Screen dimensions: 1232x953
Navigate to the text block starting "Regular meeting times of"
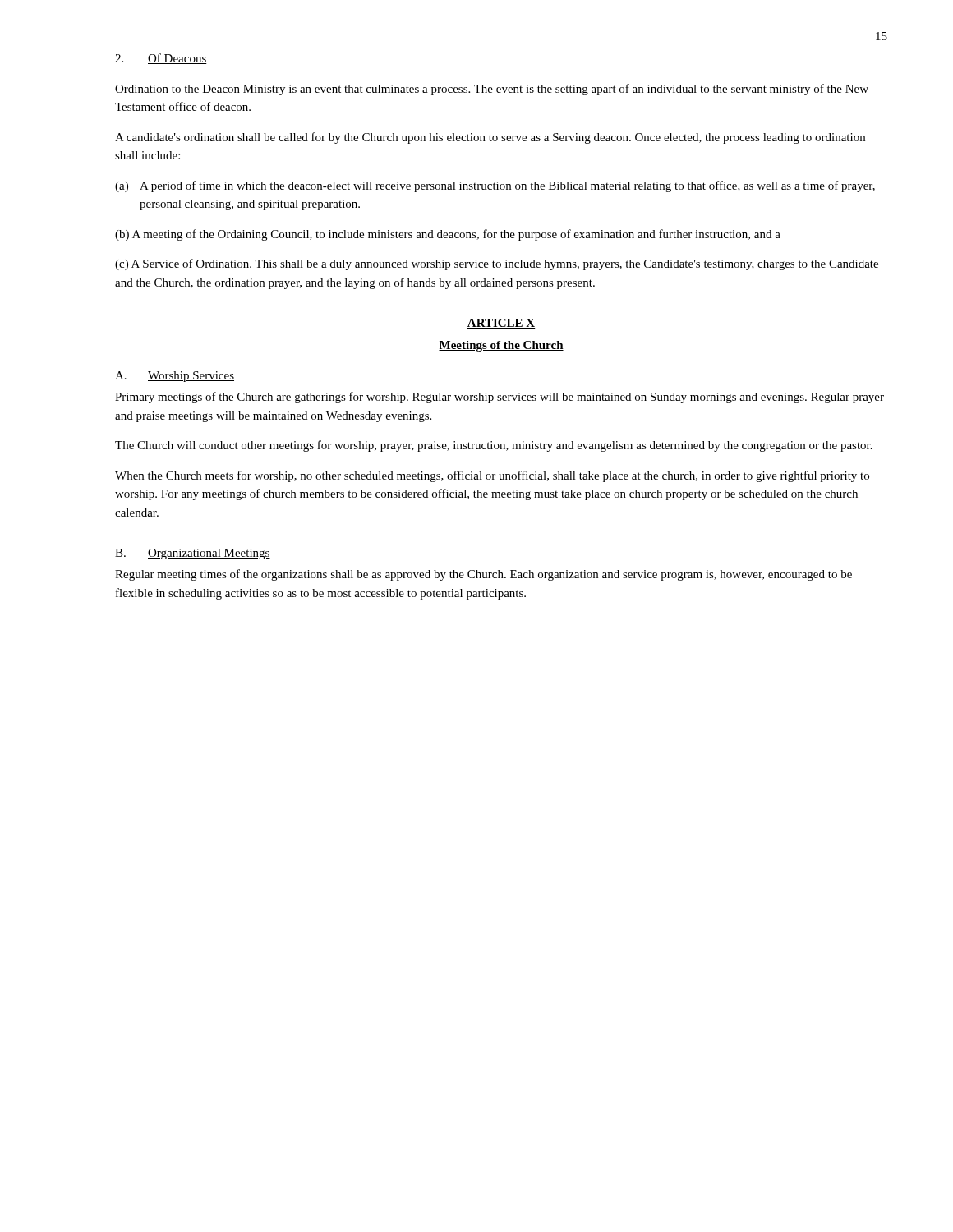(484, 583)
